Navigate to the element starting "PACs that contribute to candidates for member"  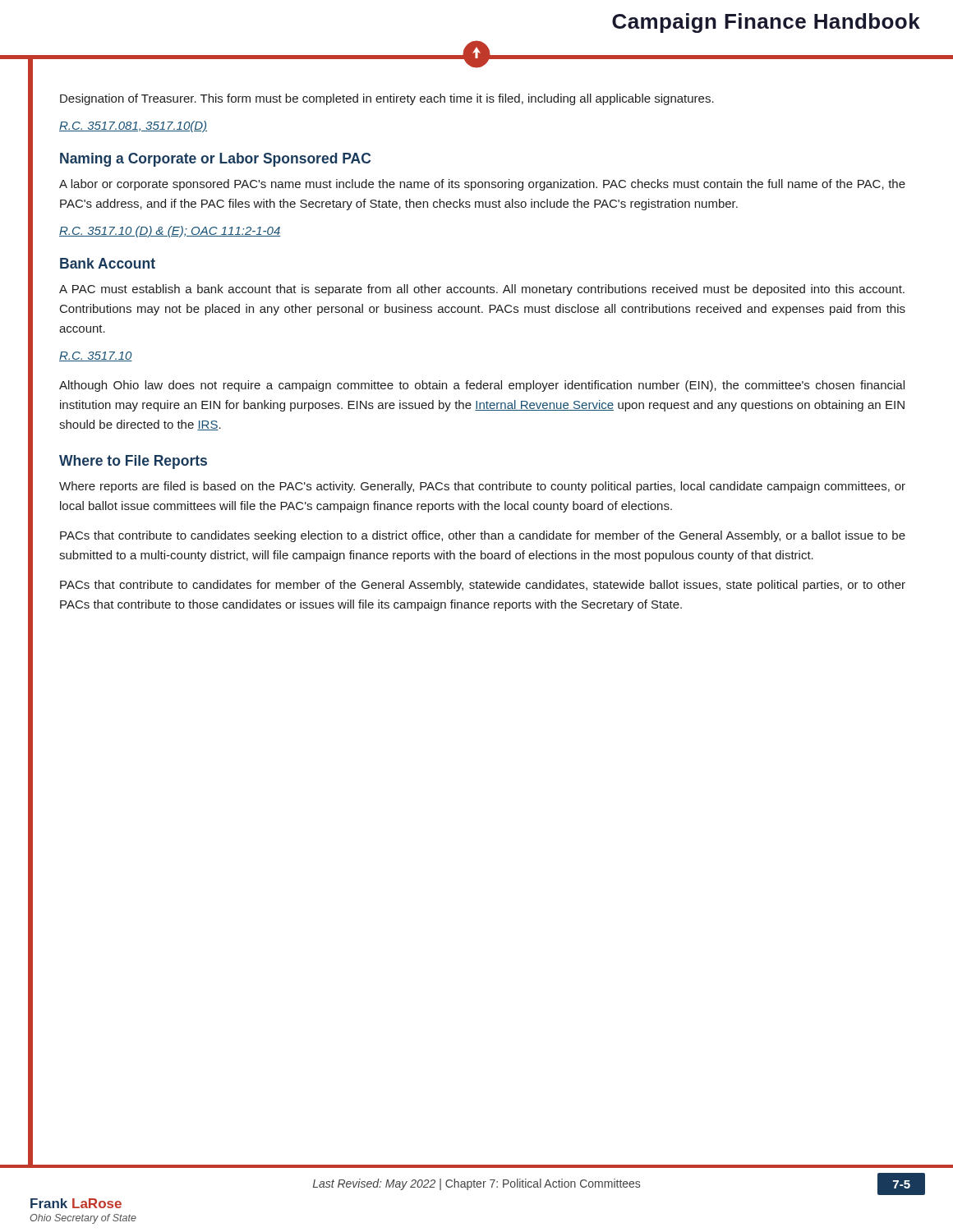pyautogui.click(x=482, y=594)
